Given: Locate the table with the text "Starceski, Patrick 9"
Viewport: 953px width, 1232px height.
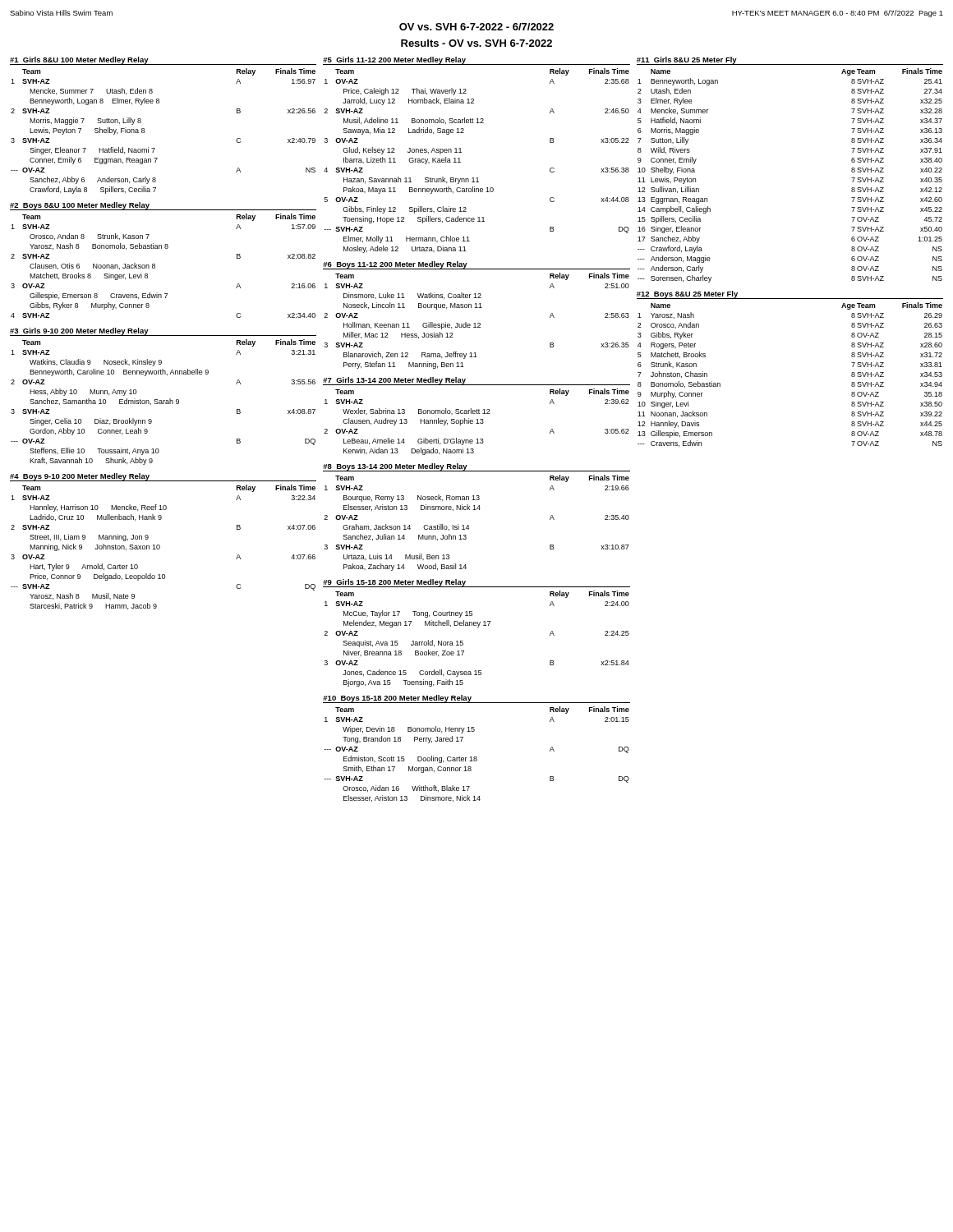Looking at the screenshot, I should click(163, 547).
